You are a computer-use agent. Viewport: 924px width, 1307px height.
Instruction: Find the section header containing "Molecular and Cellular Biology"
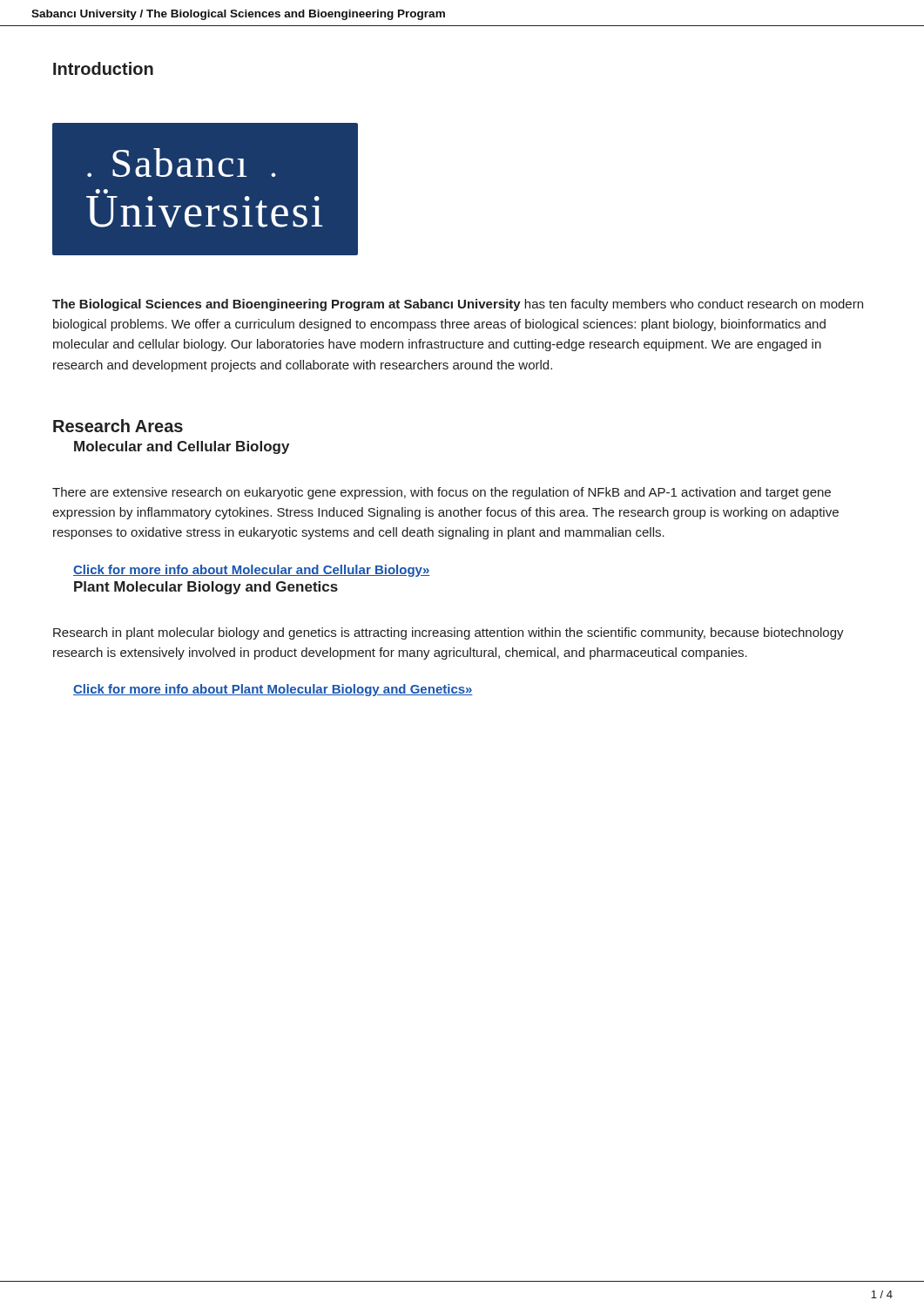pyautogui.click(x=181, y=446)
